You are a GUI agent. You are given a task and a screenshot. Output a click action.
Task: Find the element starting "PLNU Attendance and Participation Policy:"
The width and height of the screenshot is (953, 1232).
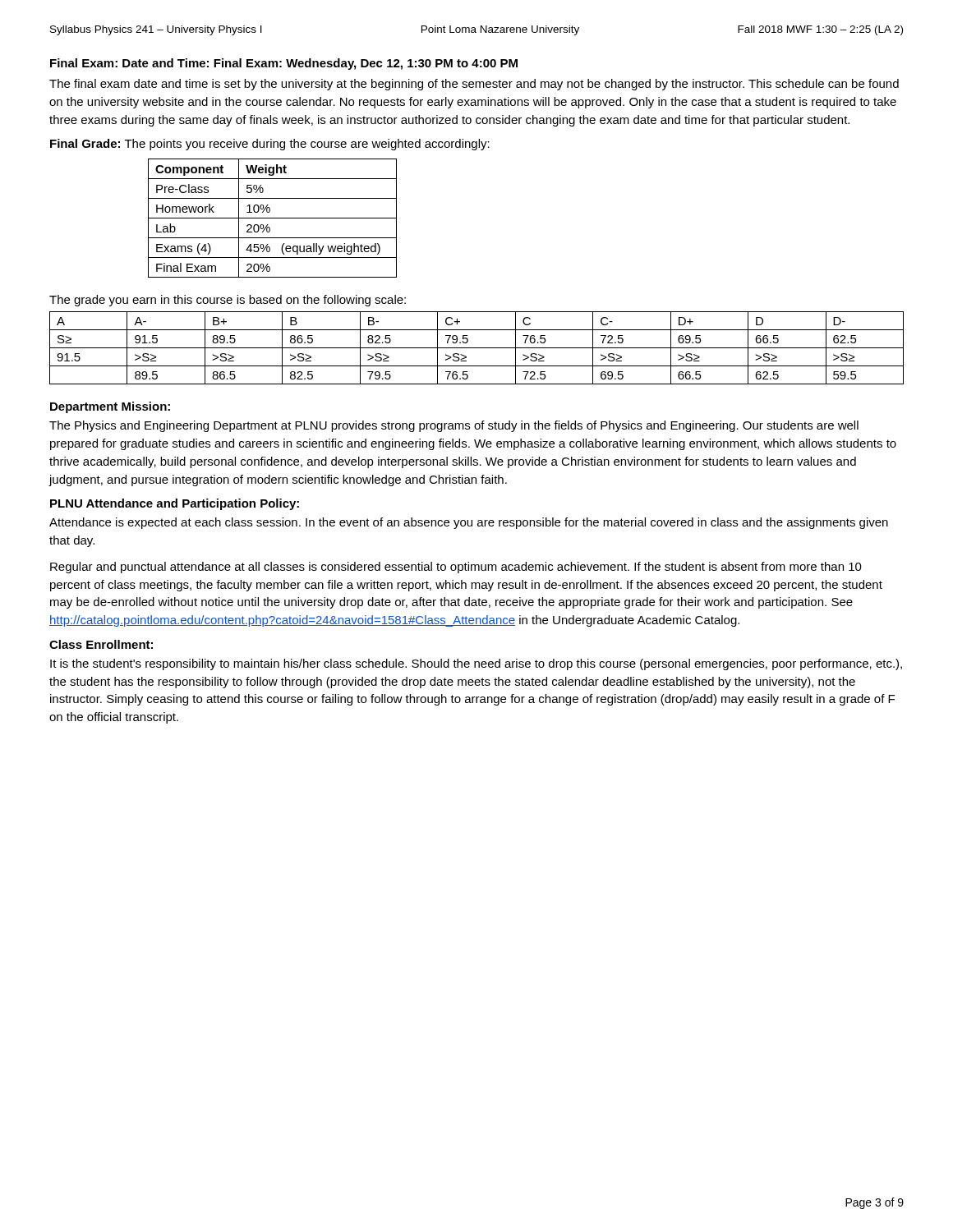click(175, 503)
